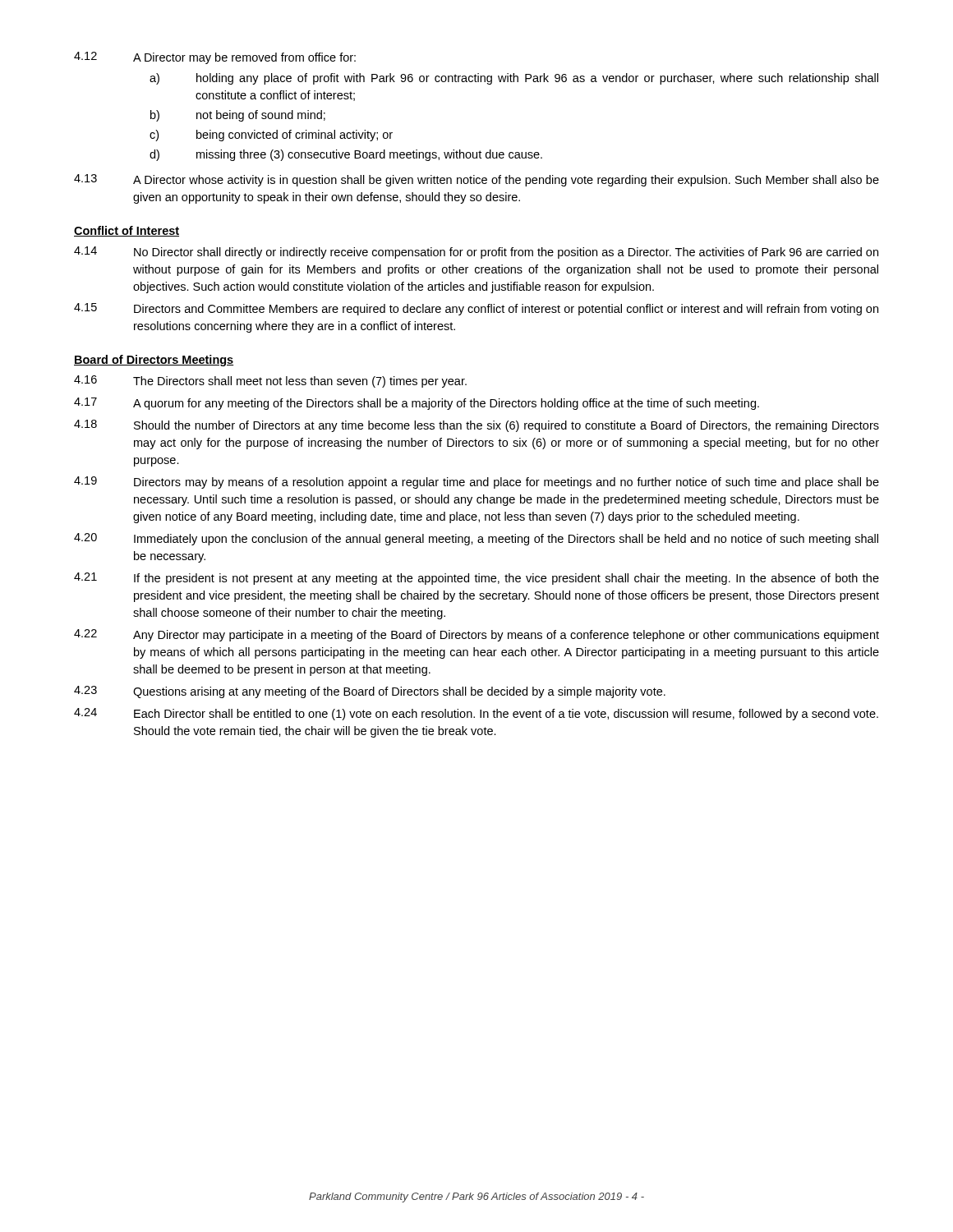Navigate to the region starting "4.14 No Director shall"
The height and width of the screenshot is (1232, 953).
point(476,270)
